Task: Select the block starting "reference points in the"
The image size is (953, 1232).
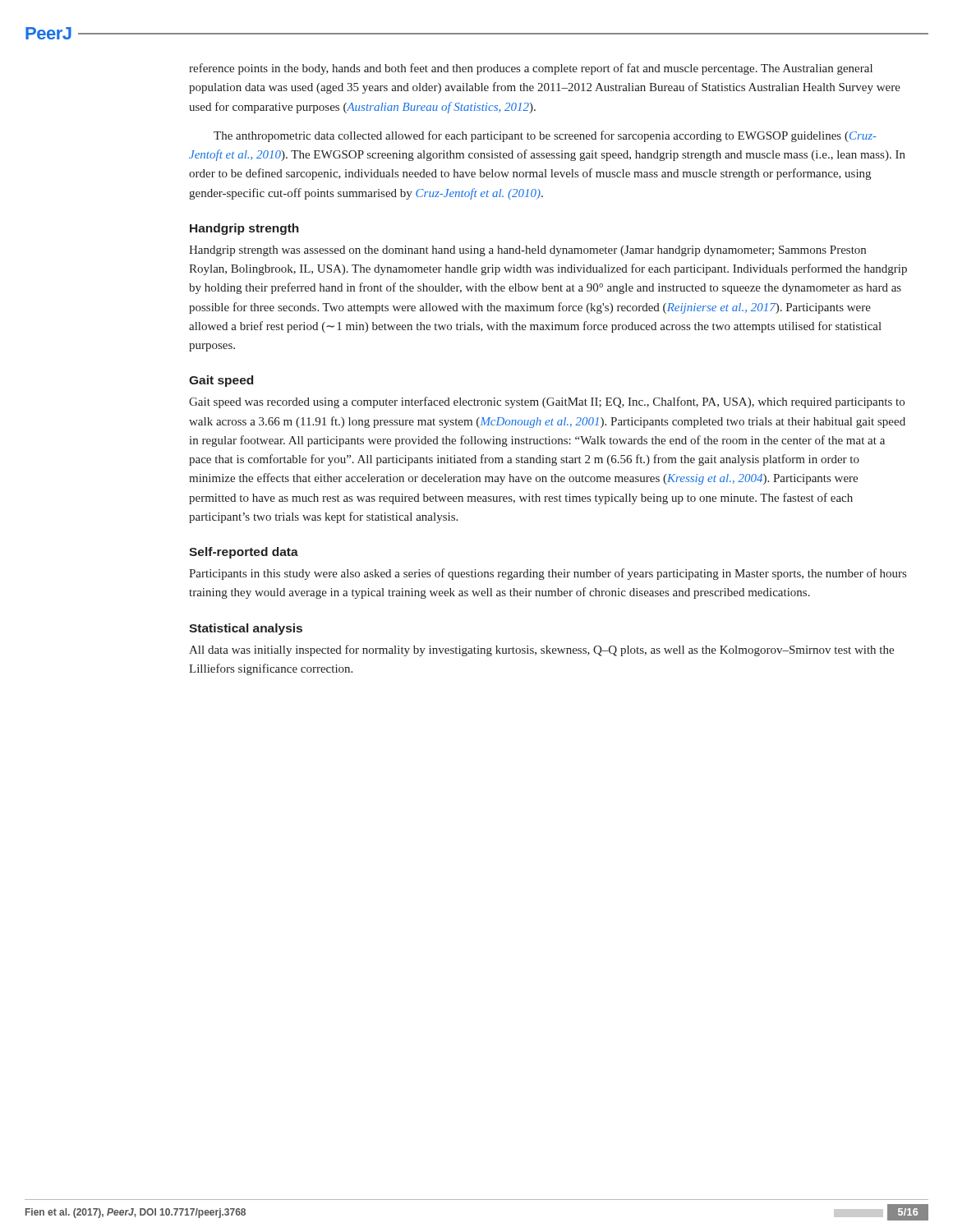Action: point(548,88)
